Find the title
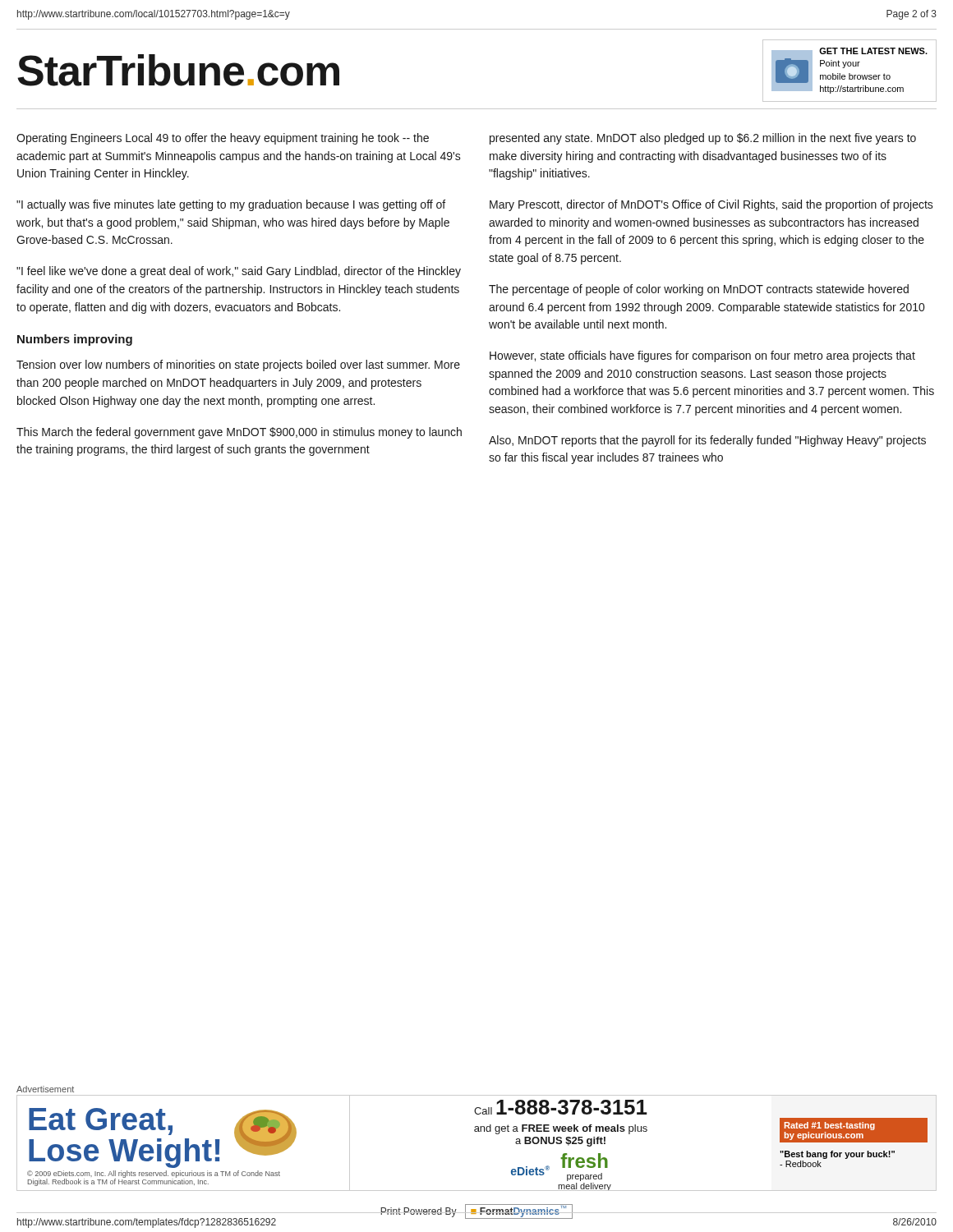This screenshot has height=1232, width=953. [x=179, y=70]
